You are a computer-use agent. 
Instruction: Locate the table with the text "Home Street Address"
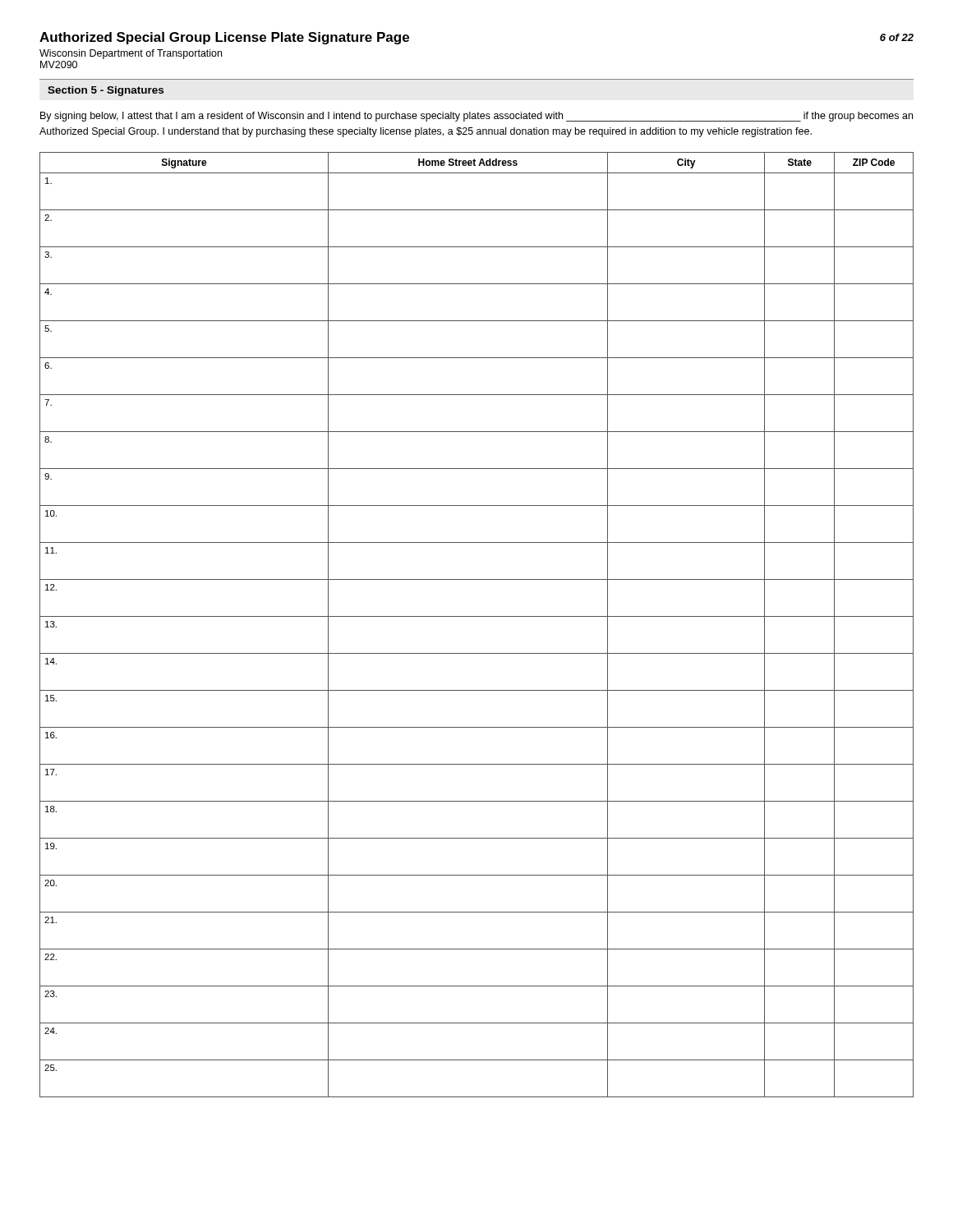pos(476,624)
